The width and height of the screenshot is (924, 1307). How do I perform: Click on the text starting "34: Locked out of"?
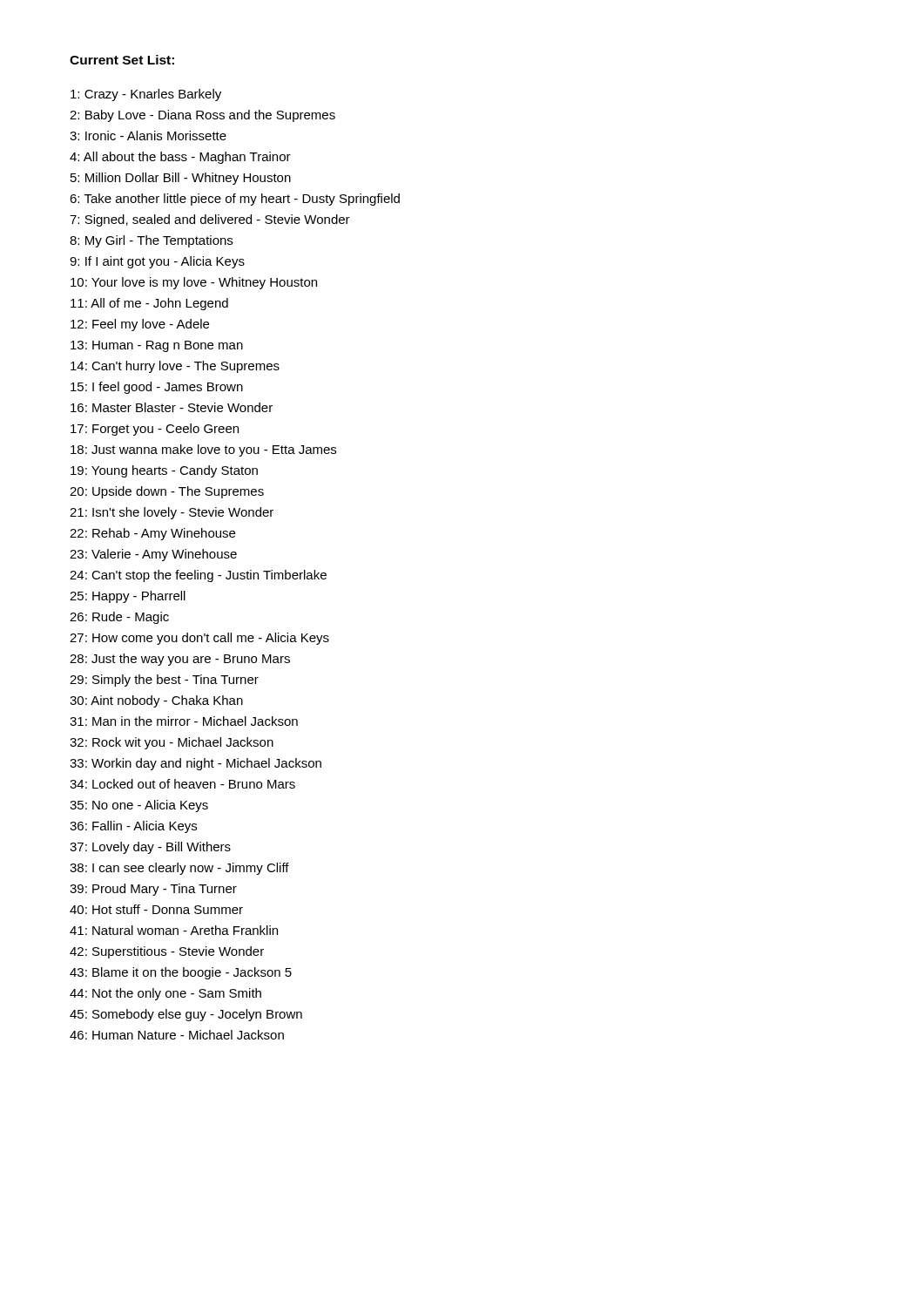183,784
